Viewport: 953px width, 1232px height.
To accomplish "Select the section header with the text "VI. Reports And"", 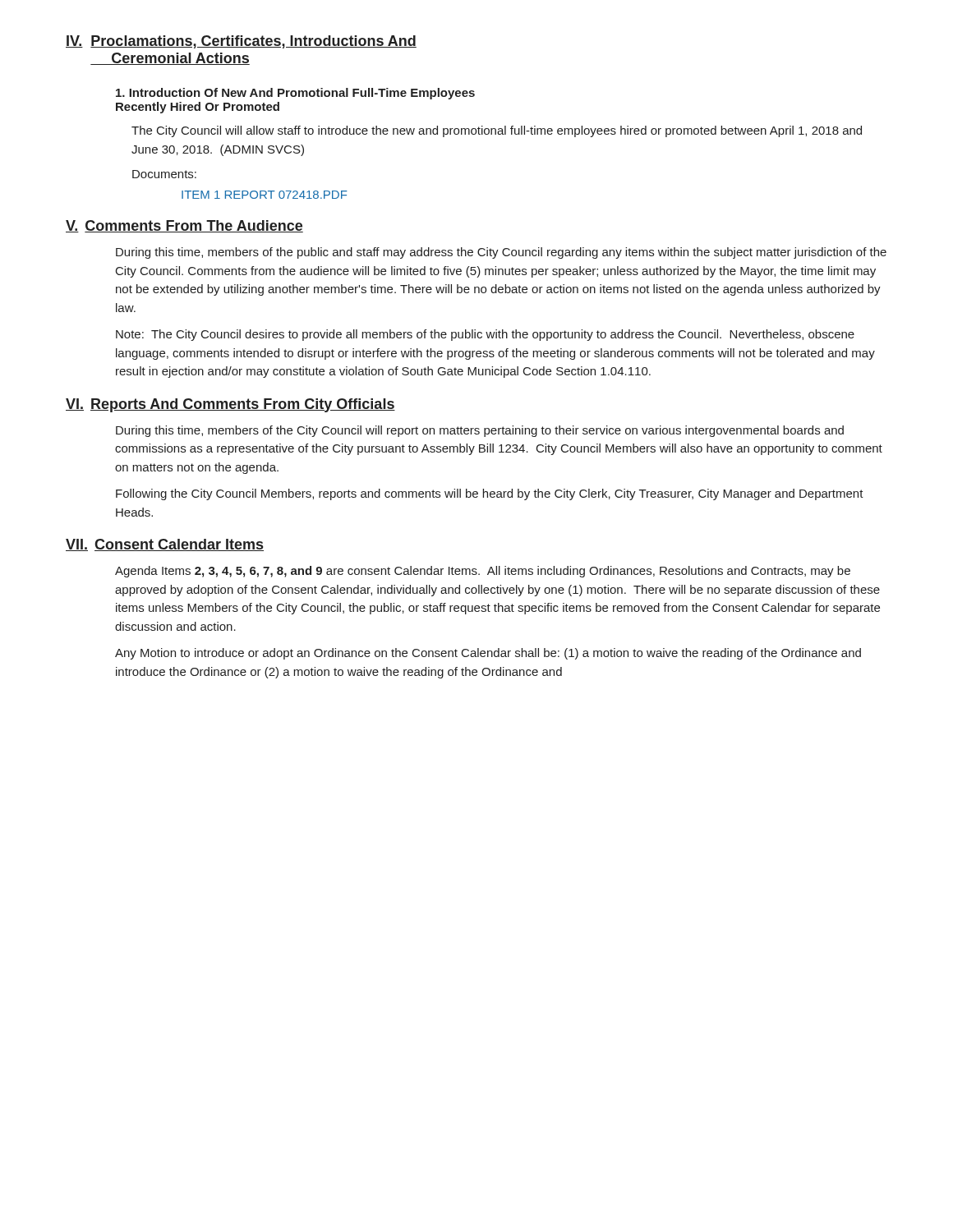I will [230, 404].
